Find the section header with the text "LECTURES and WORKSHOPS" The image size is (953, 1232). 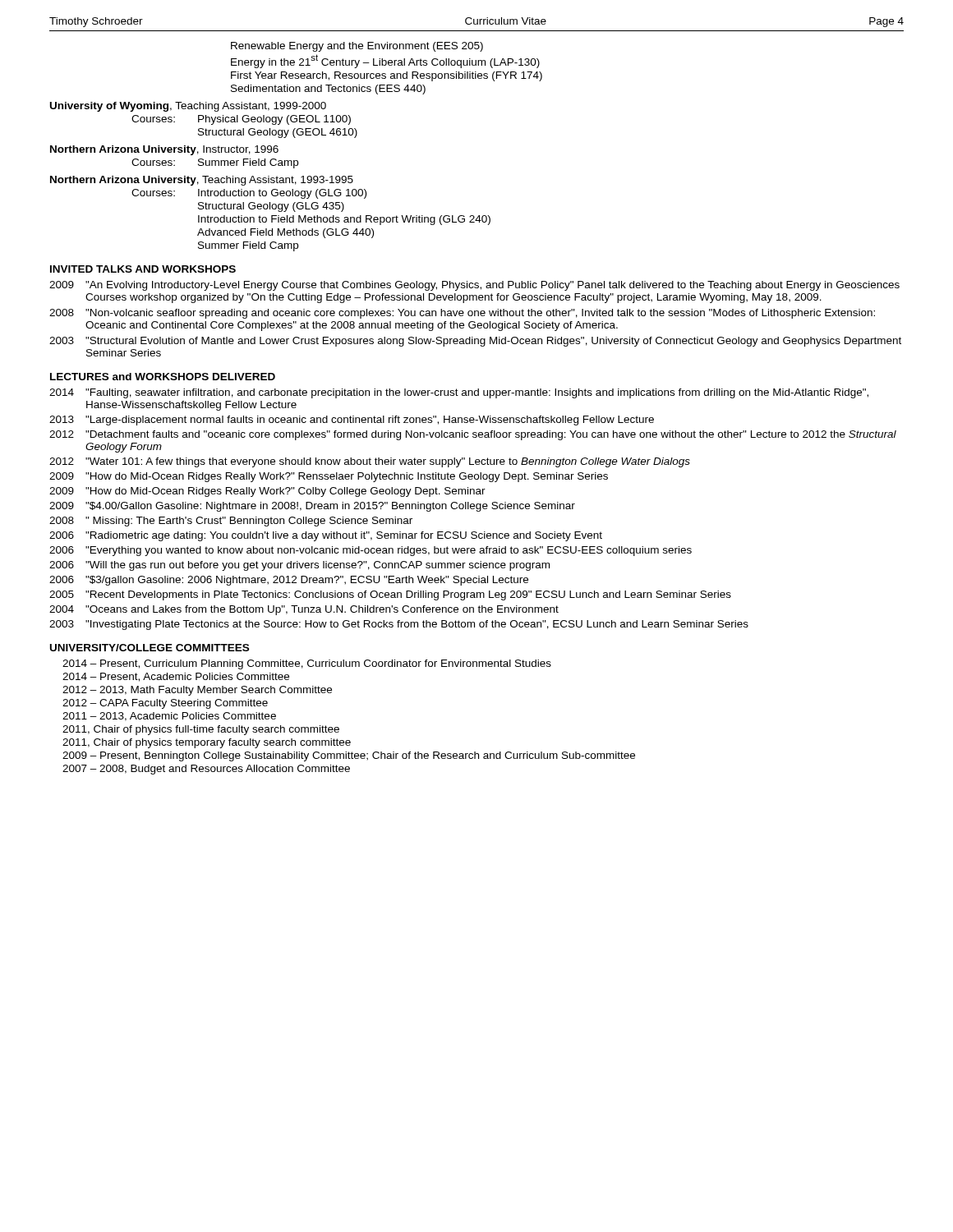click(x=162, y=376)
